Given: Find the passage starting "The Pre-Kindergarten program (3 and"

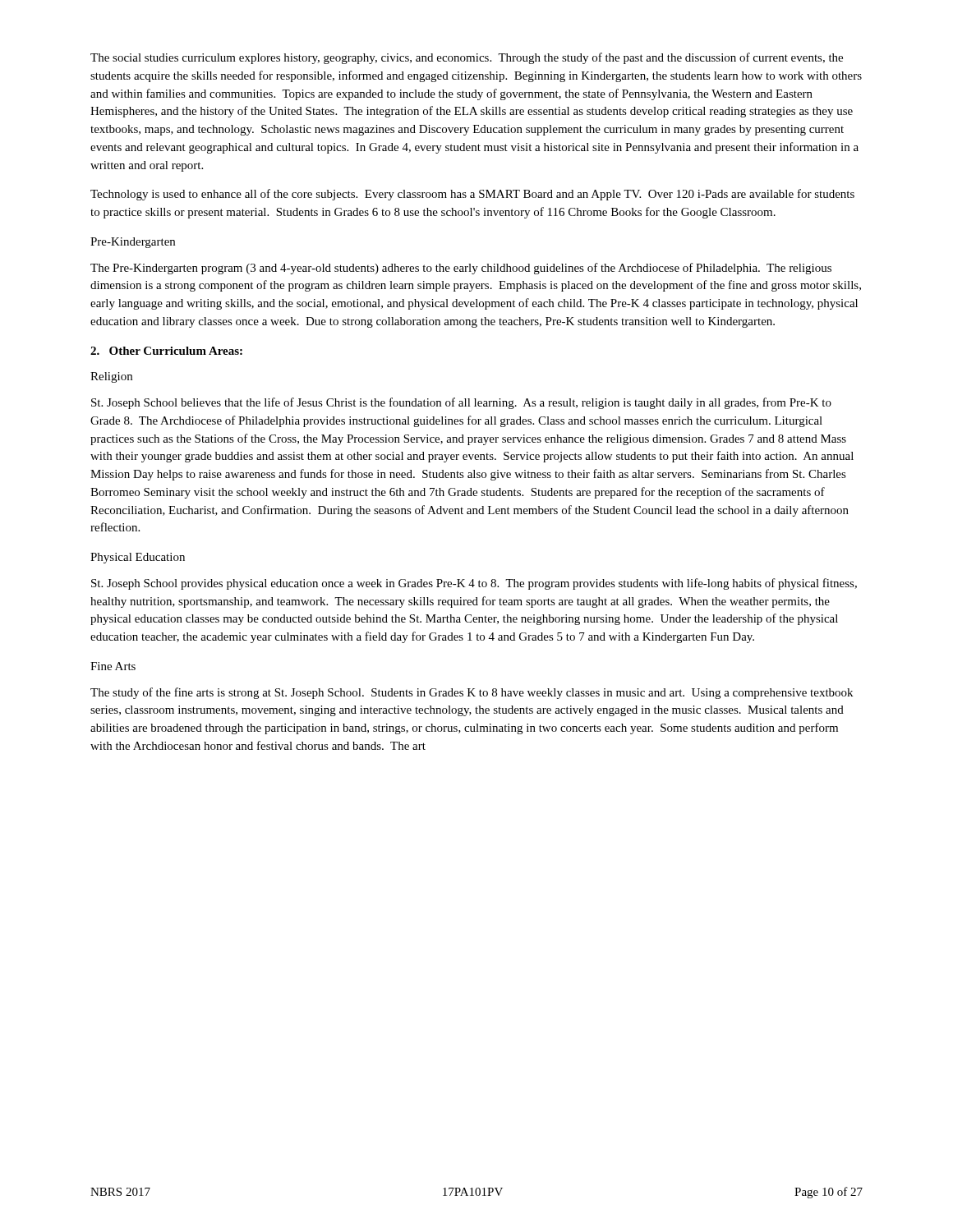Looking at the screenshot, I should [476, 294].
